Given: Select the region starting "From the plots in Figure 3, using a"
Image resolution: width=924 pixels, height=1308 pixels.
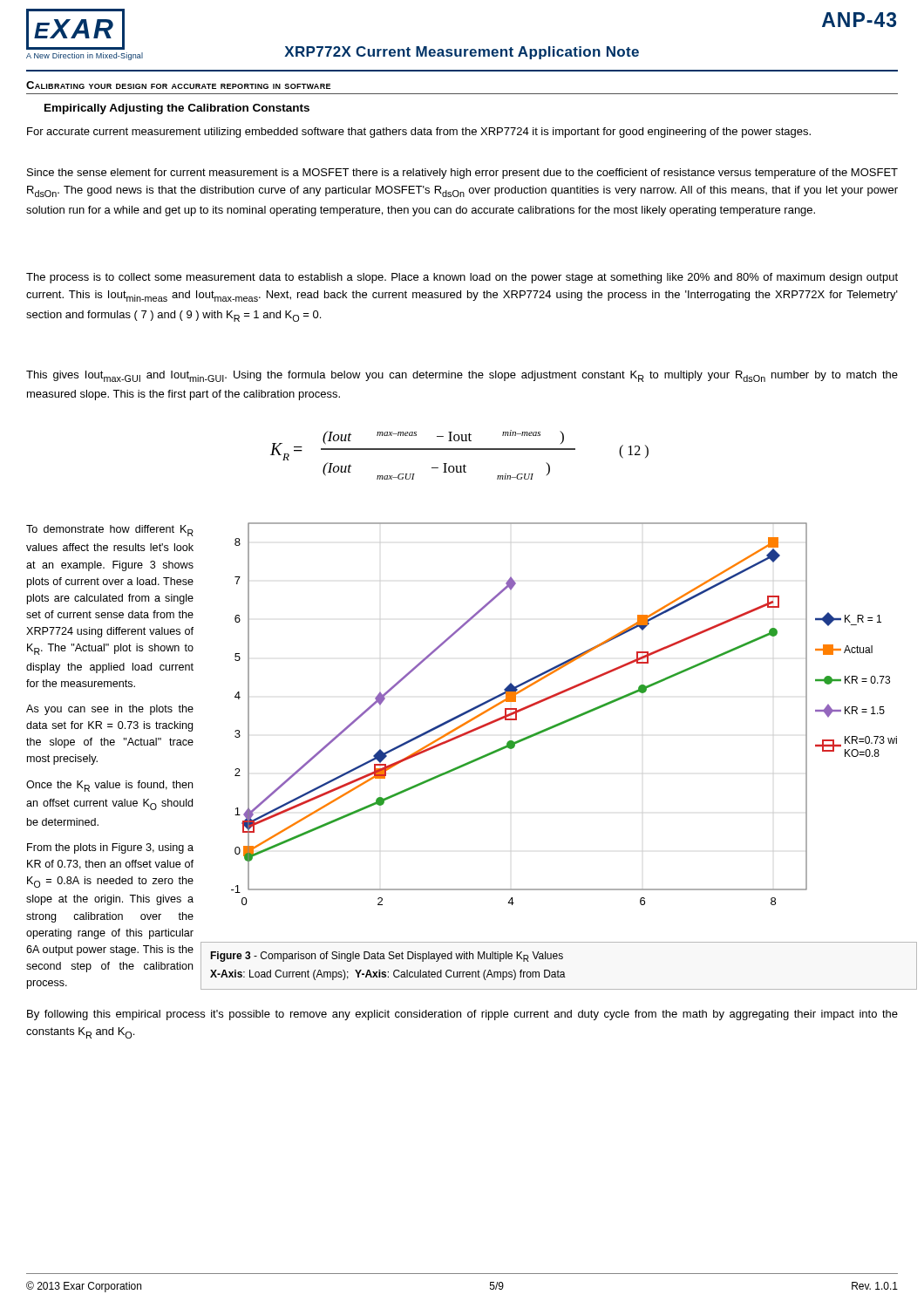Looking at the screenshot, I should point(110,915).
